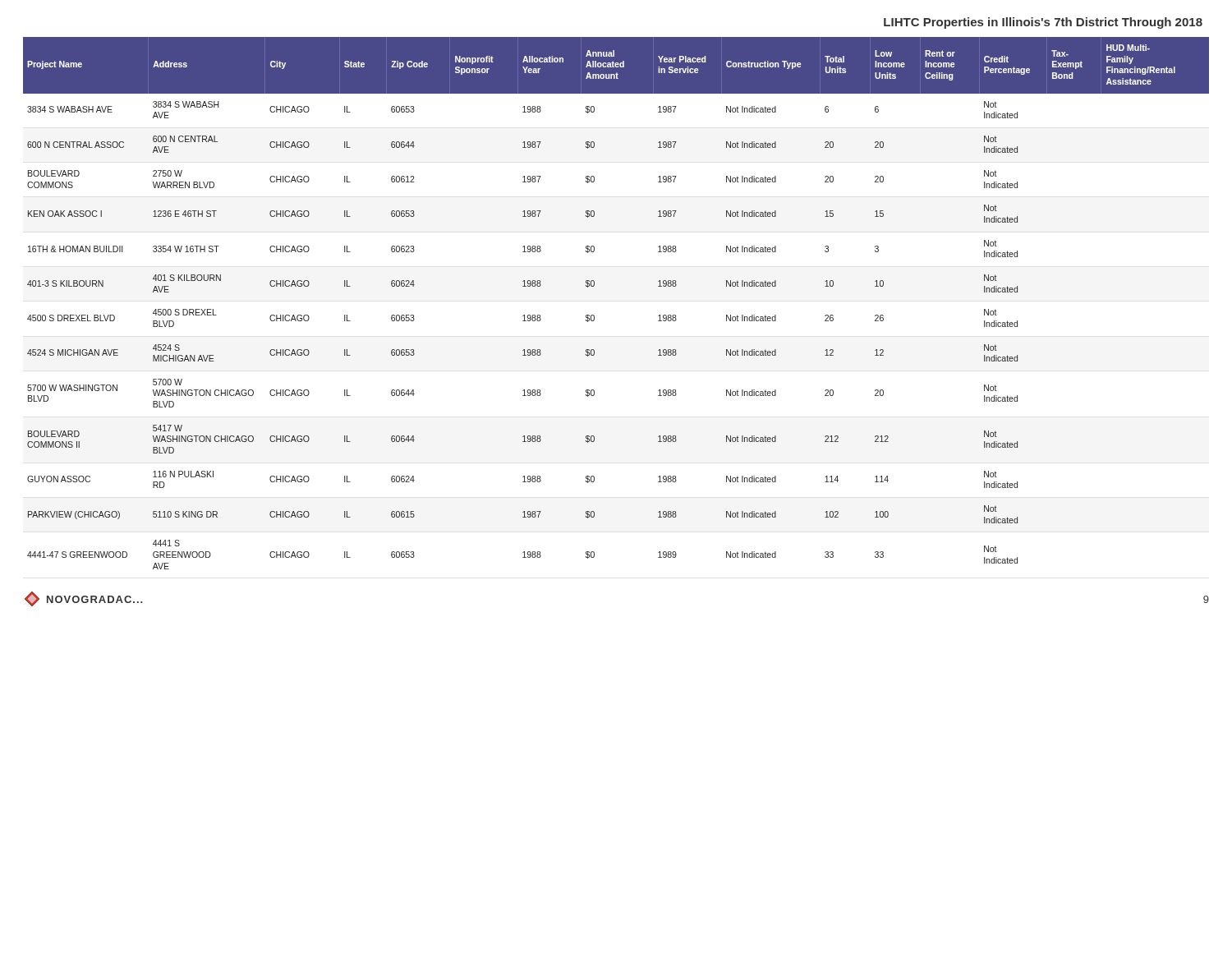Select the table that reads "3834 S WABASH AVE"
1232x953 pixels.
[616, 308]
